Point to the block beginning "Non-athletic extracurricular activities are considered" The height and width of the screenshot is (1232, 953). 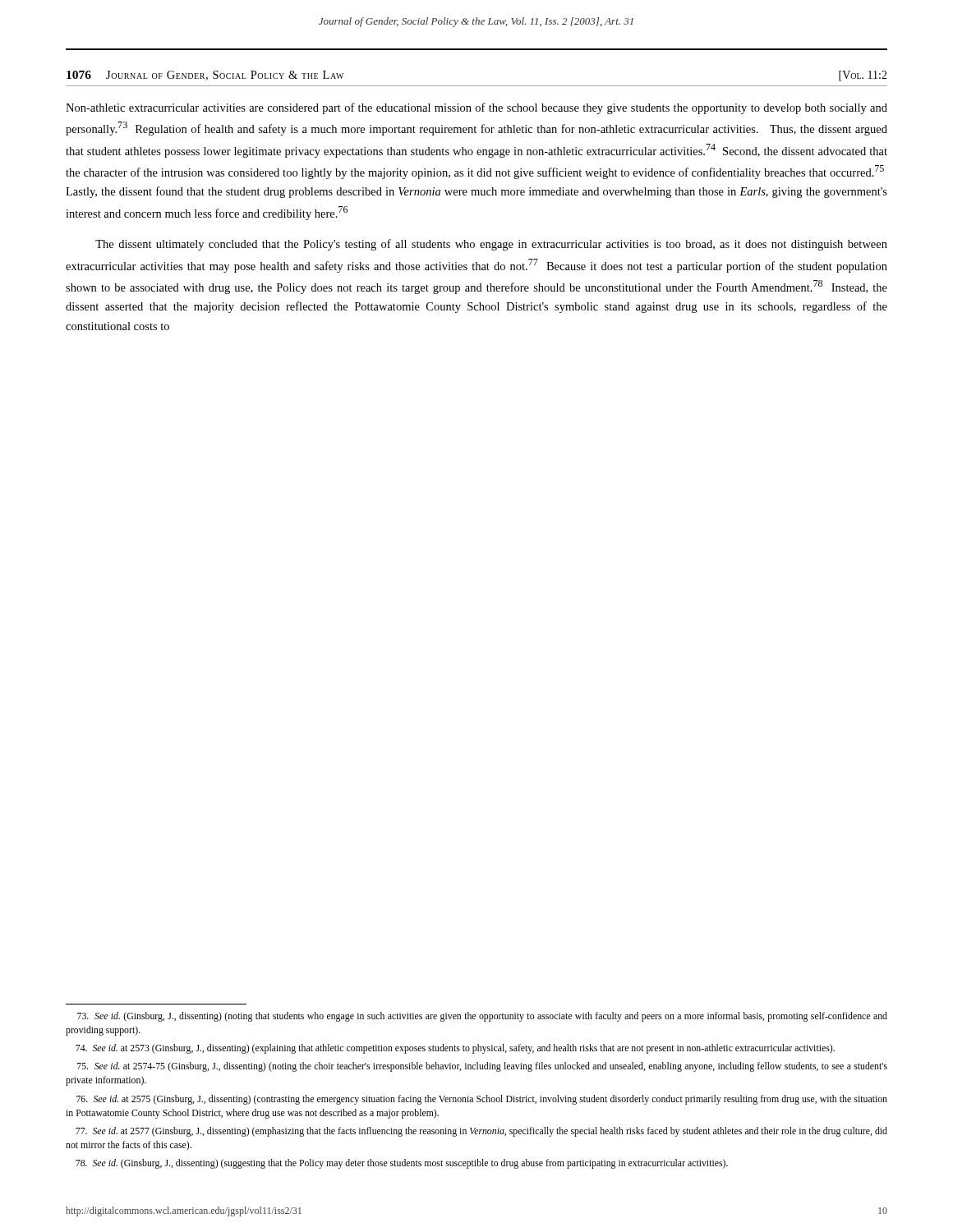[x=476, y=108]
